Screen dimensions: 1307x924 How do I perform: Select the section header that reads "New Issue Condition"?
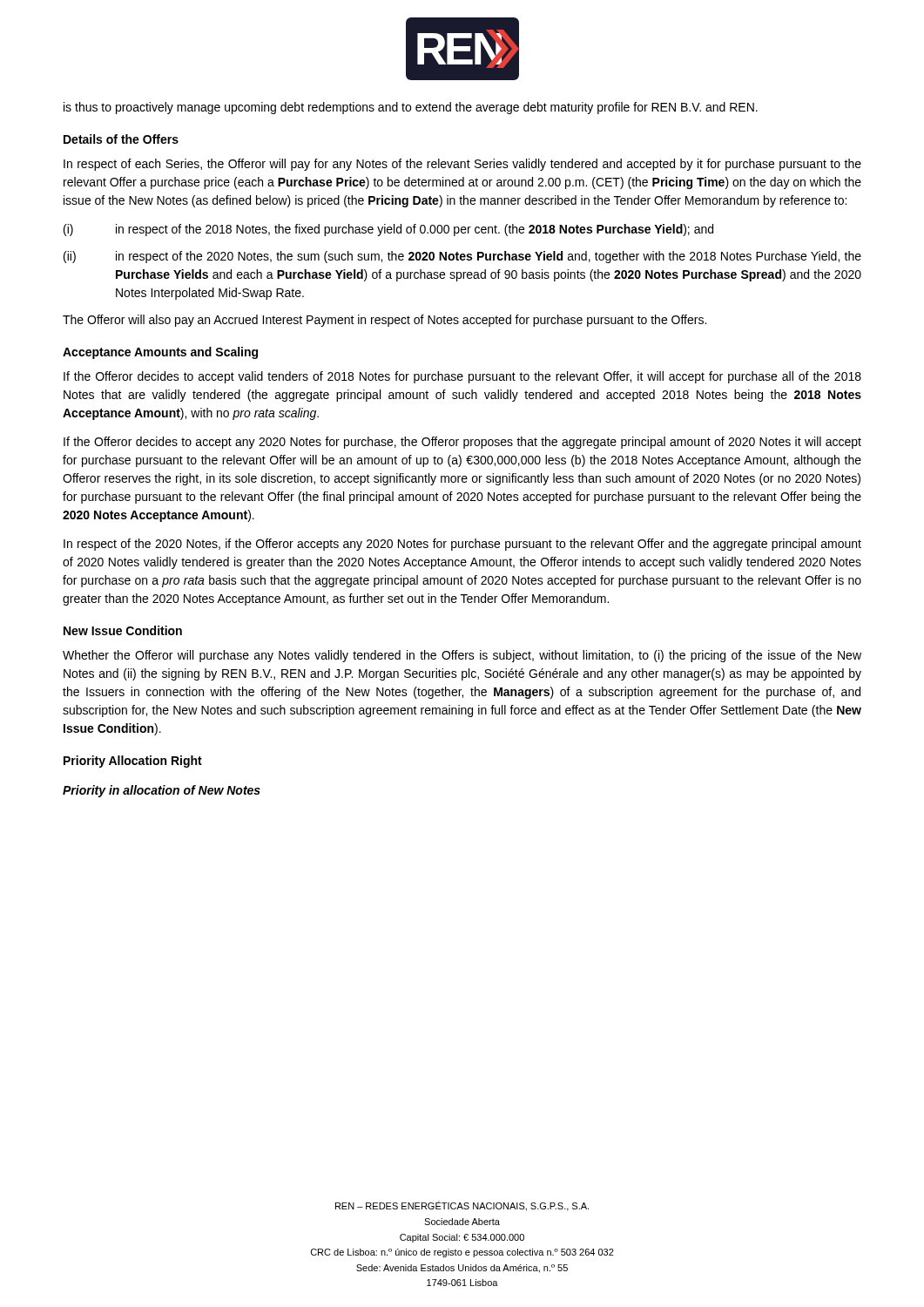tap(123, 631)
